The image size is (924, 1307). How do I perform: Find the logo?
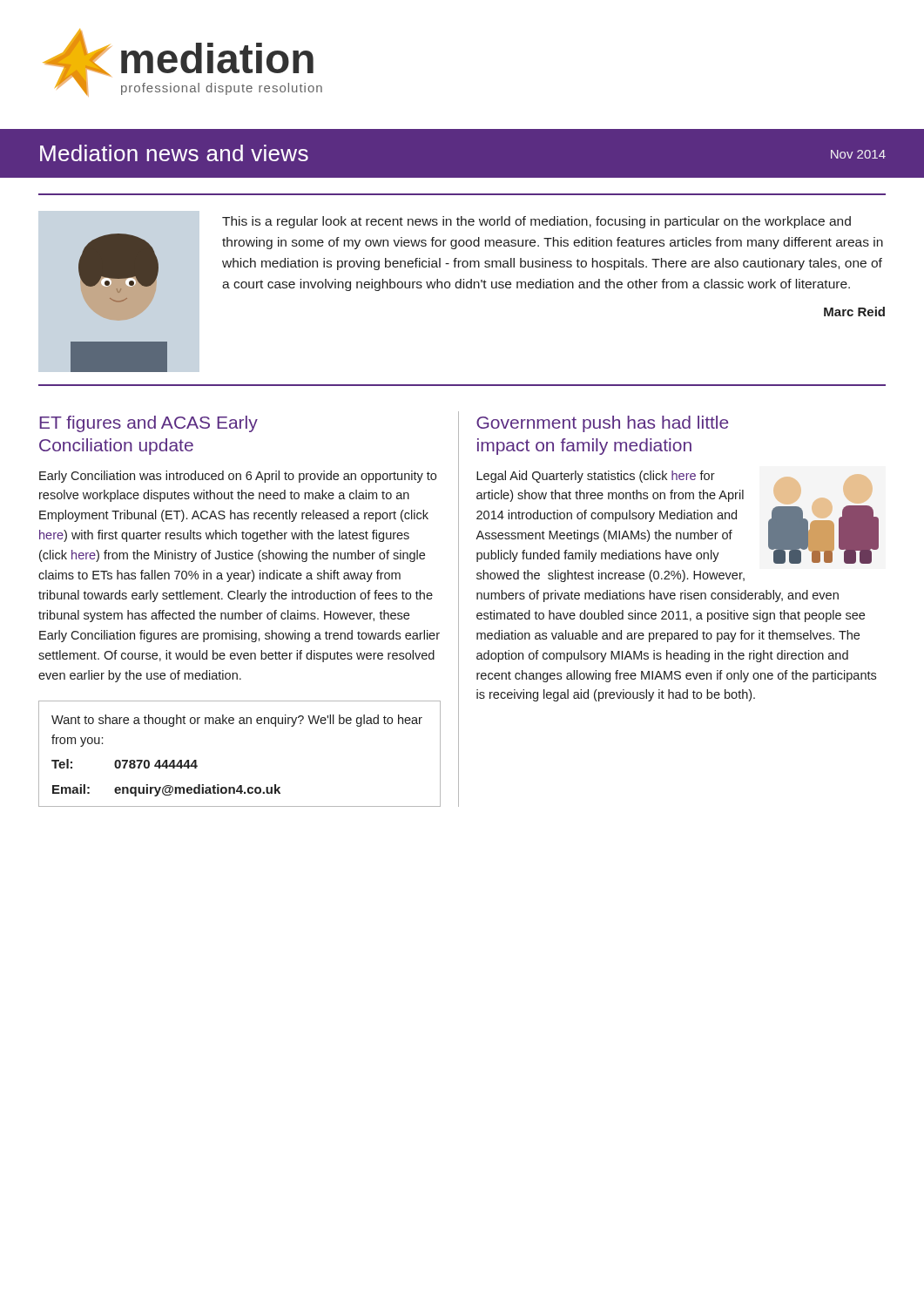coord(186,69)
